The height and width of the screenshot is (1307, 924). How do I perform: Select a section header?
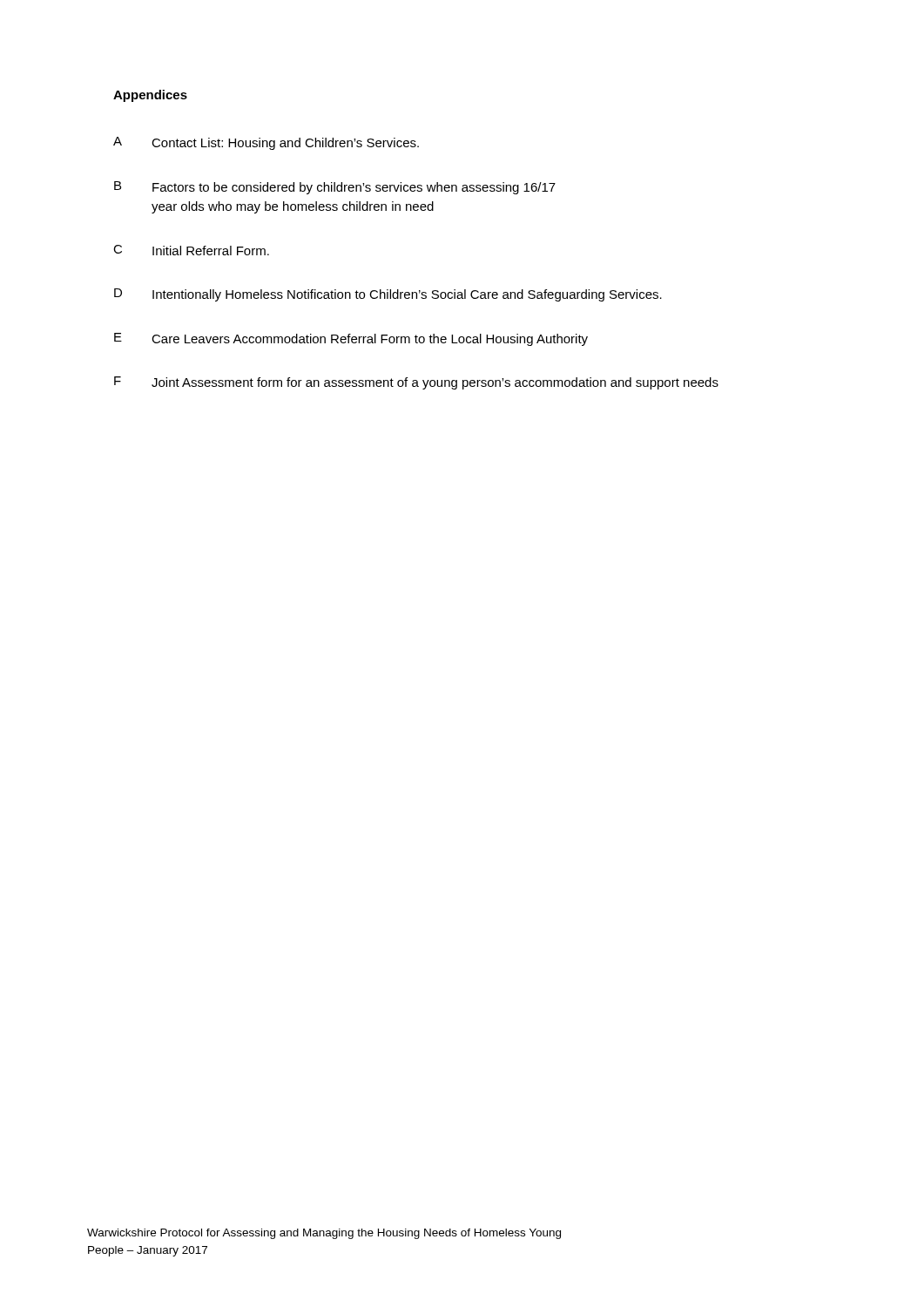pos(150,95)
